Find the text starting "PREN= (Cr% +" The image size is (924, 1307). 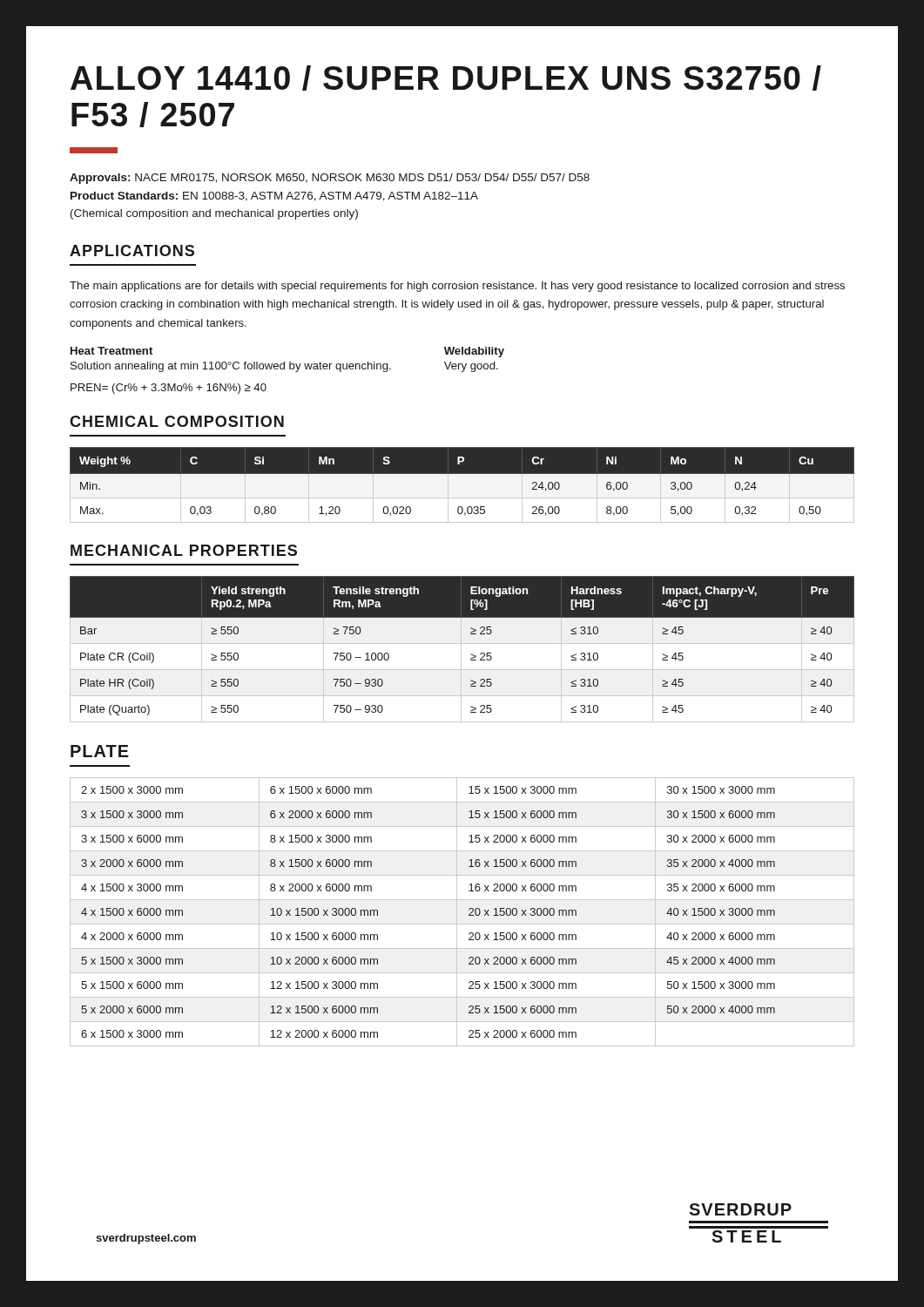point(168,387)
